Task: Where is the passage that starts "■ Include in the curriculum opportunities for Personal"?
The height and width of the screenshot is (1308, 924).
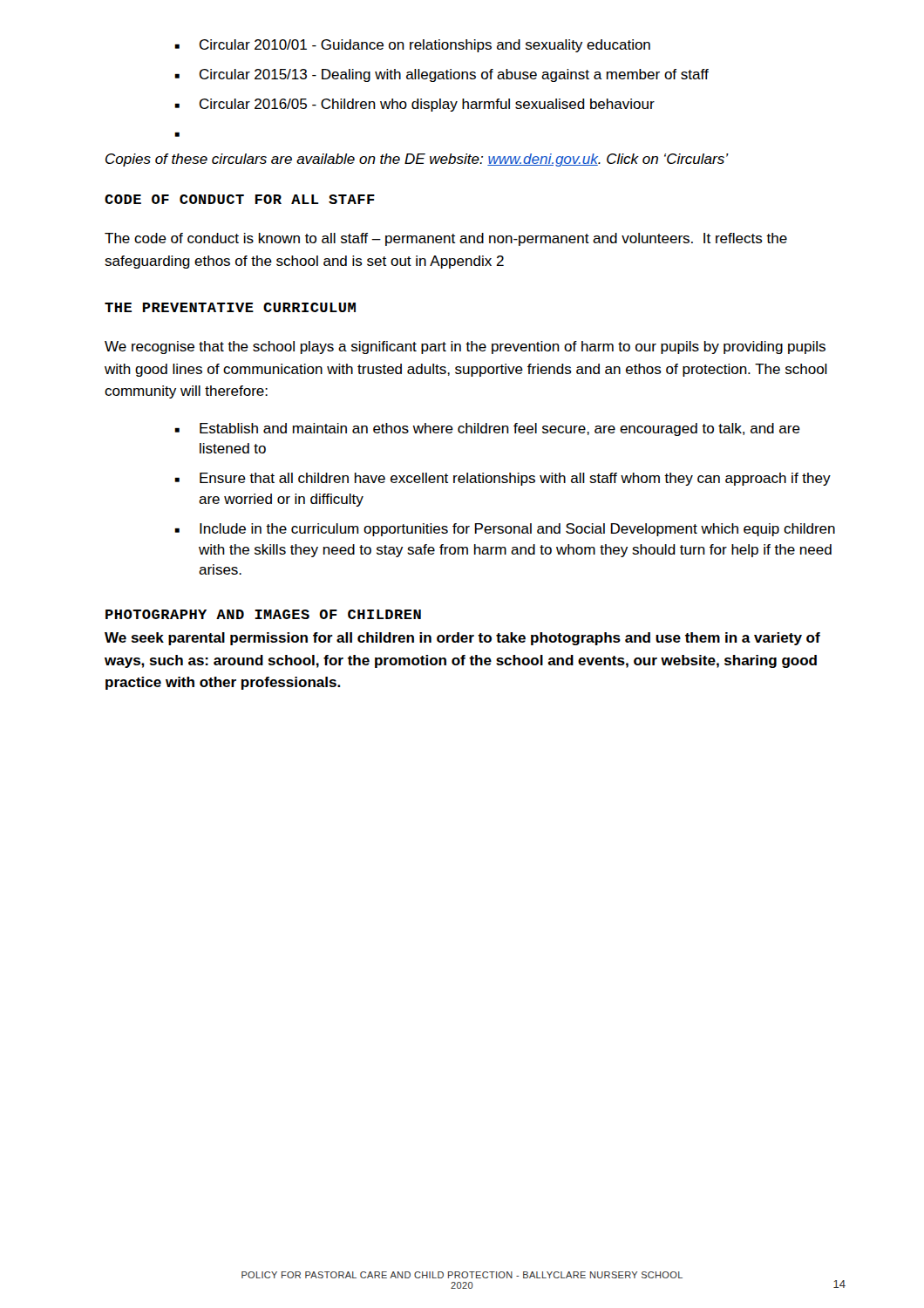Action: click(506, 550)
